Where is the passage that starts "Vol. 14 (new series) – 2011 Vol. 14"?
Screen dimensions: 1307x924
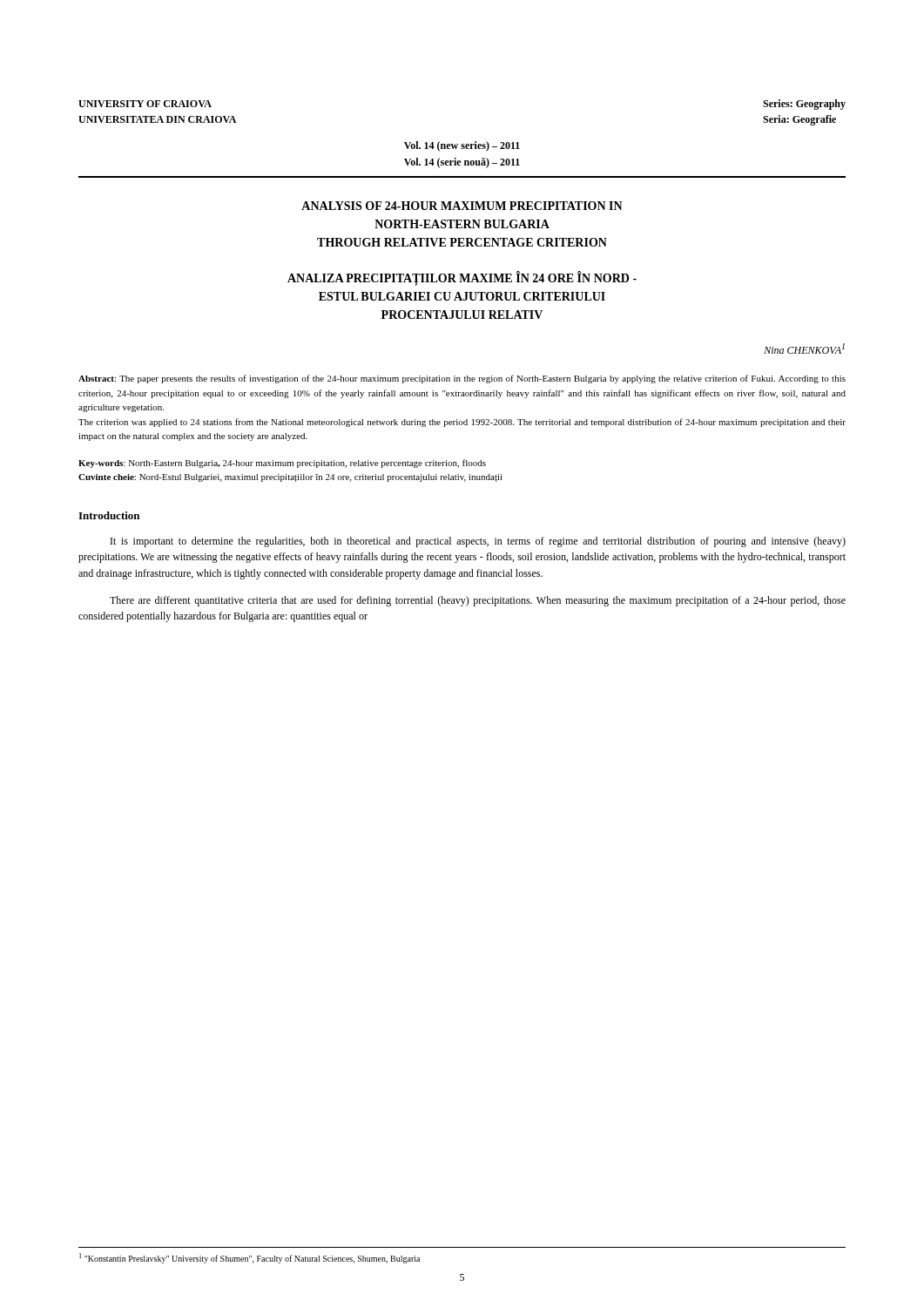tap(462, 154)
